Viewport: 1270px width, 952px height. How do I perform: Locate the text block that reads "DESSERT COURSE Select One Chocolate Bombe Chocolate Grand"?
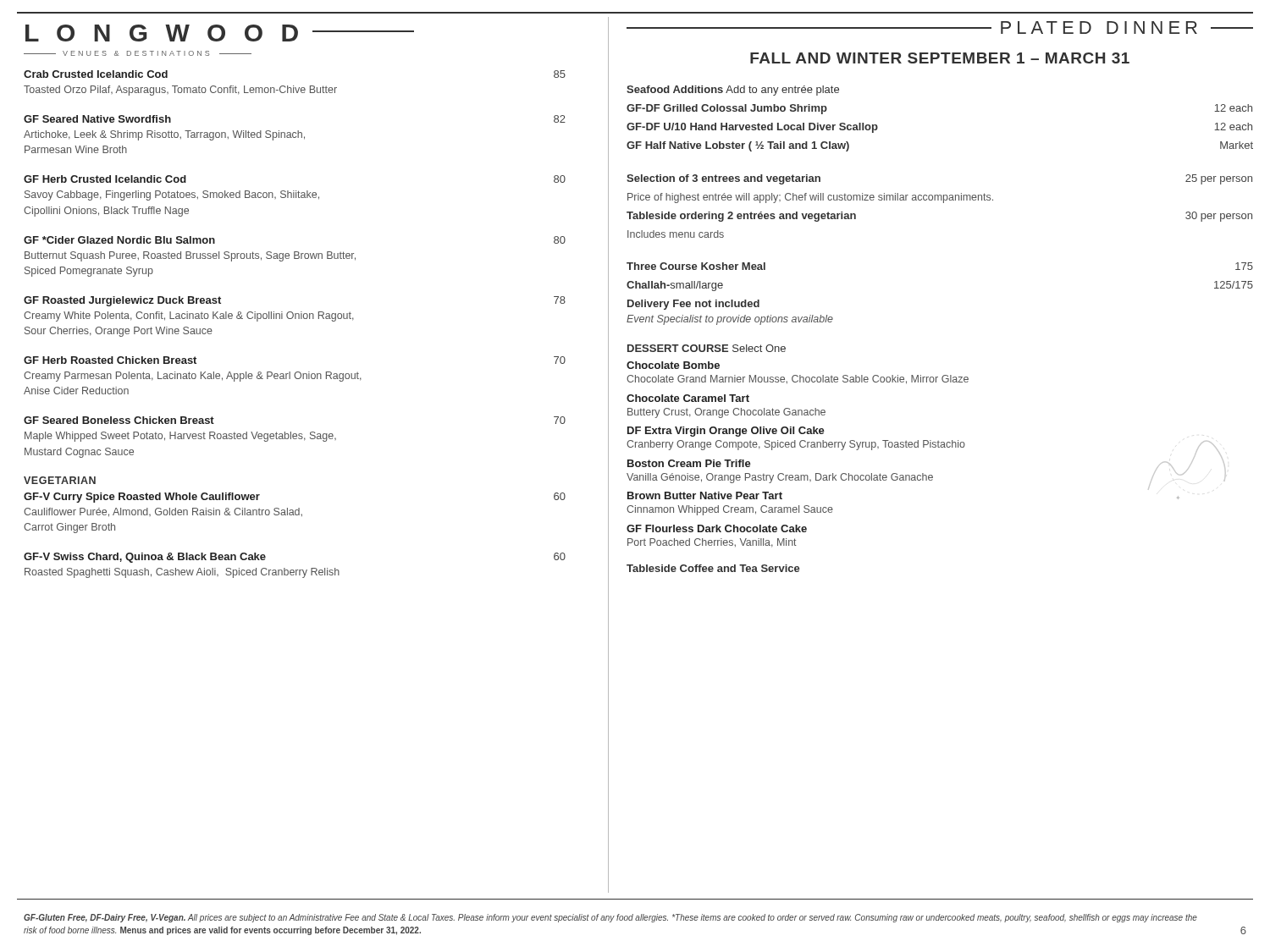(940, 446)
